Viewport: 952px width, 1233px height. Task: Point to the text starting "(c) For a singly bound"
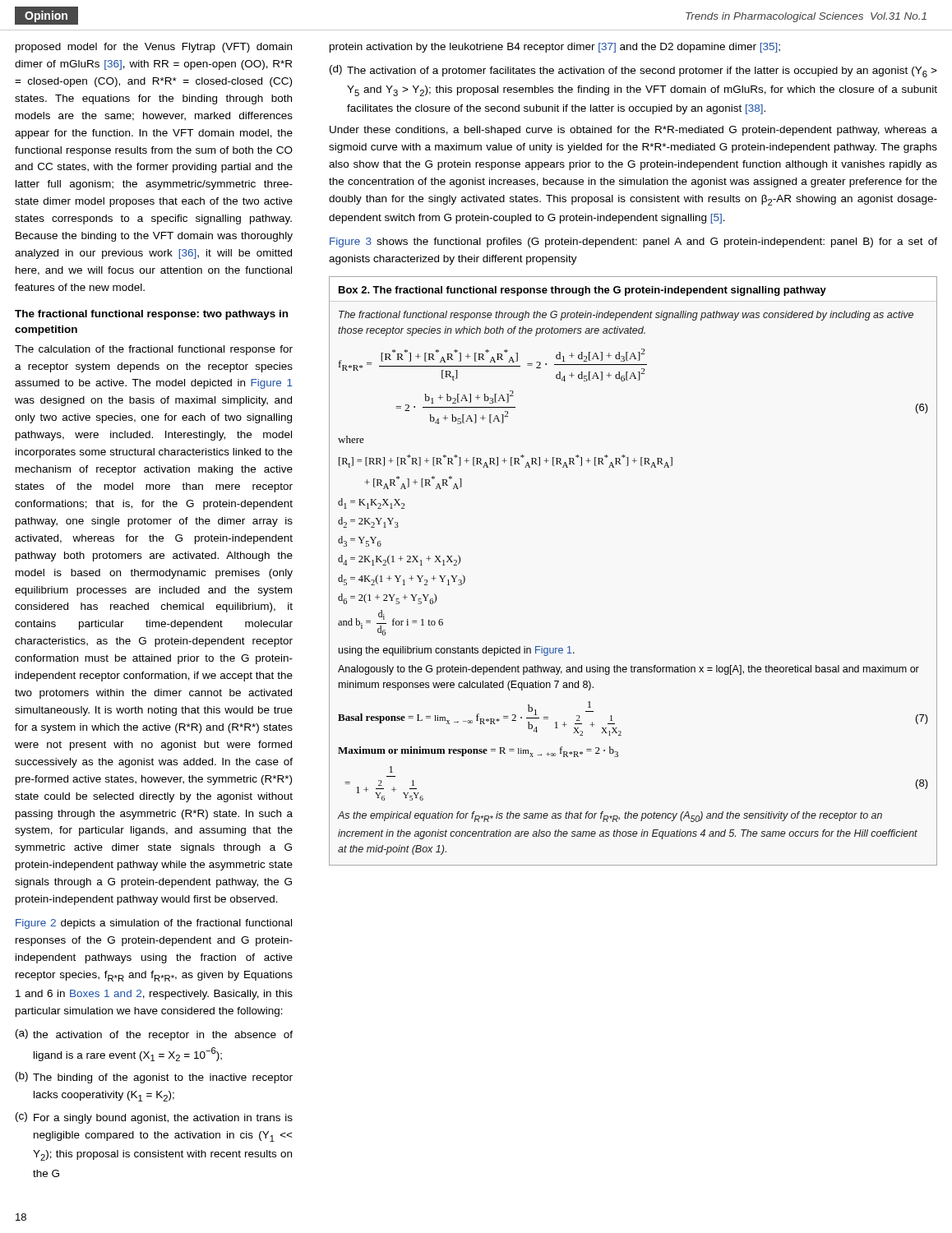tap(154, 1146)
